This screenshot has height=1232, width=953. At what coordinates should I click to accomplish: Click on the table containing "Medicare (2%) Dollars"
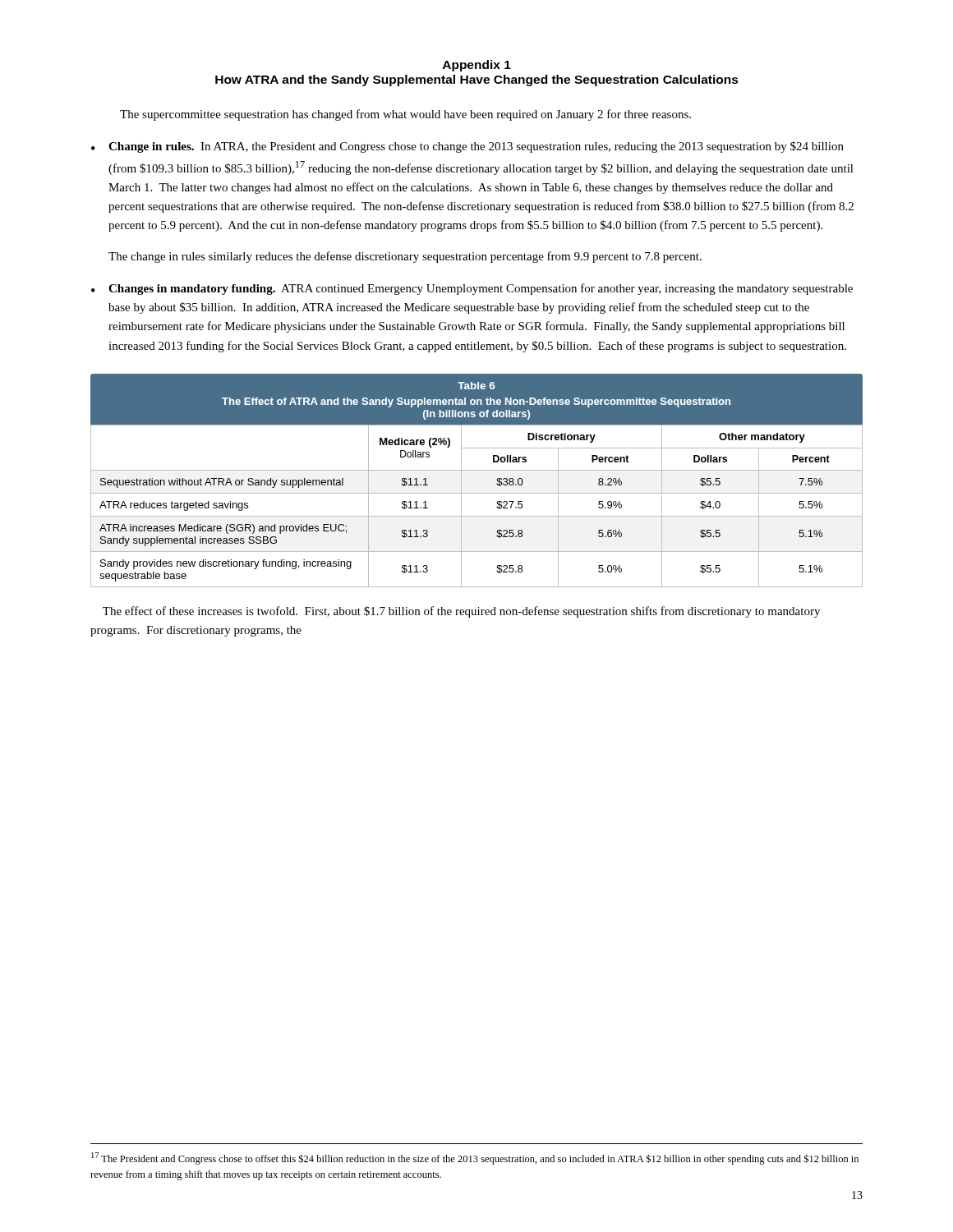tap(476, 480)
